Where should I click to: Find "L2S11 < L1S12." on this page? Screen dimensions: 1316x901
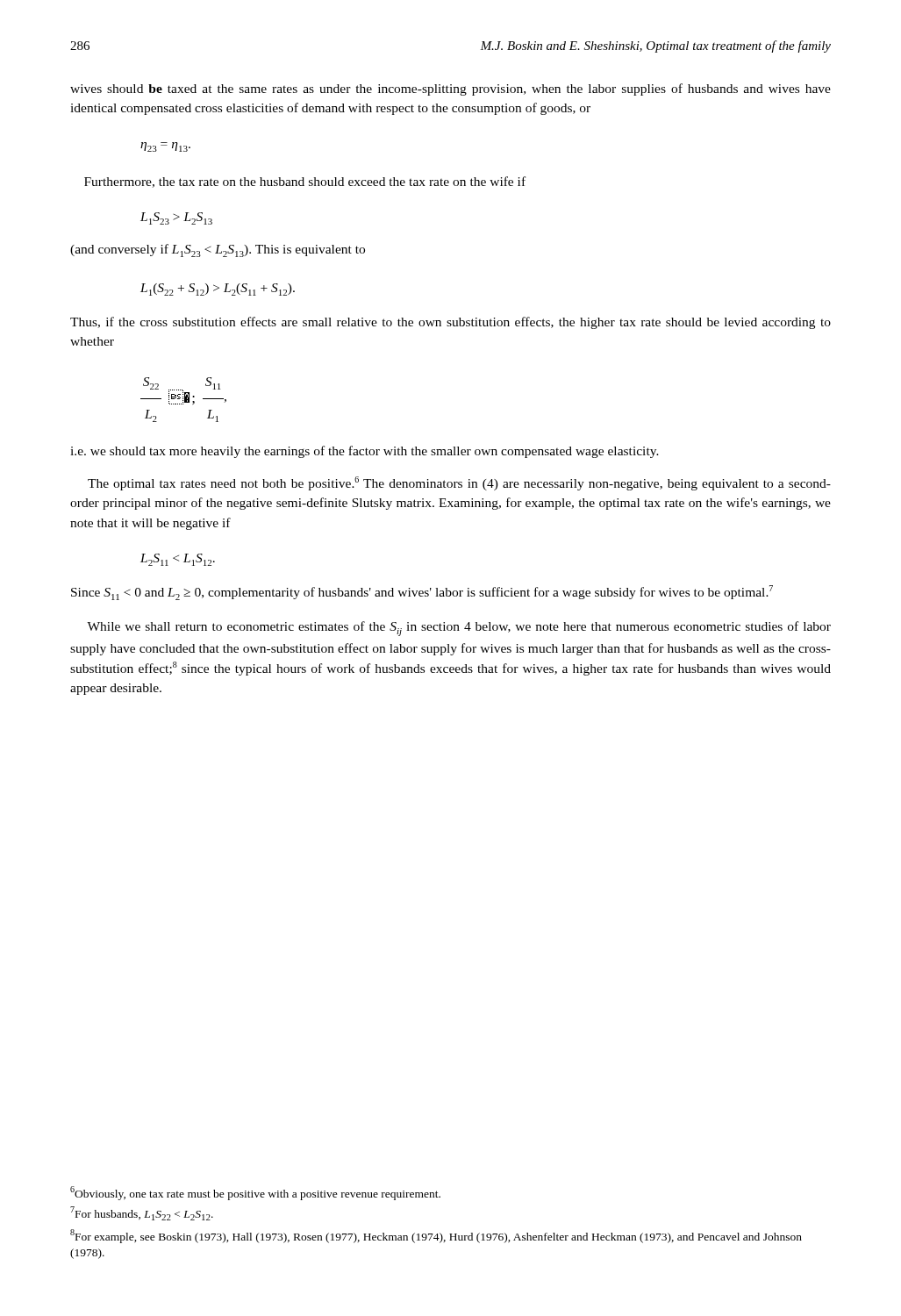coord(178,559)
